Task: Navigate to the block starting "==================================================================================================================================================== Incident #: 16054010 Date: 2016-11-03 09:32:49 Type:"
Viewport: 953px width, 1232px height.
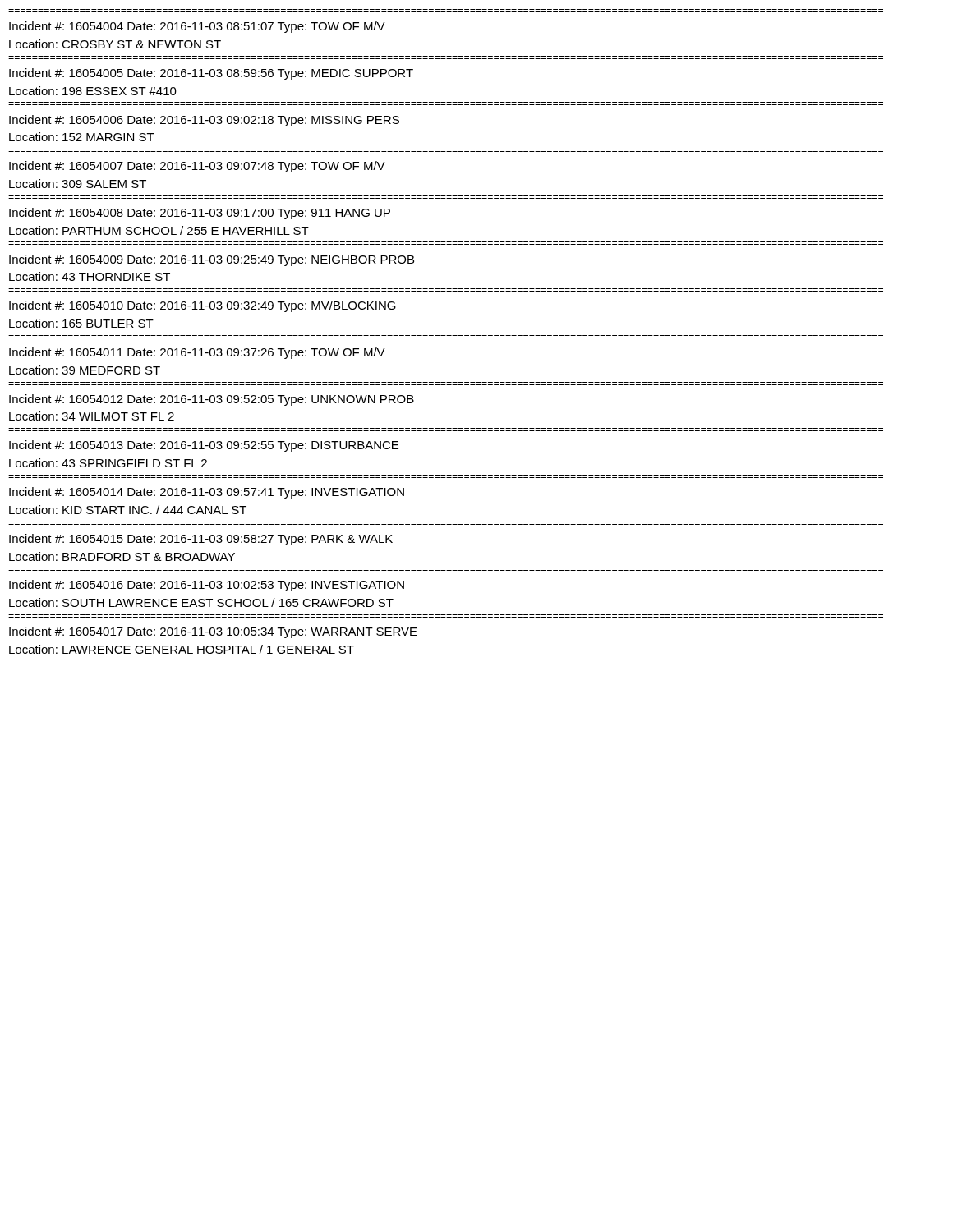Action: point(203,306)
